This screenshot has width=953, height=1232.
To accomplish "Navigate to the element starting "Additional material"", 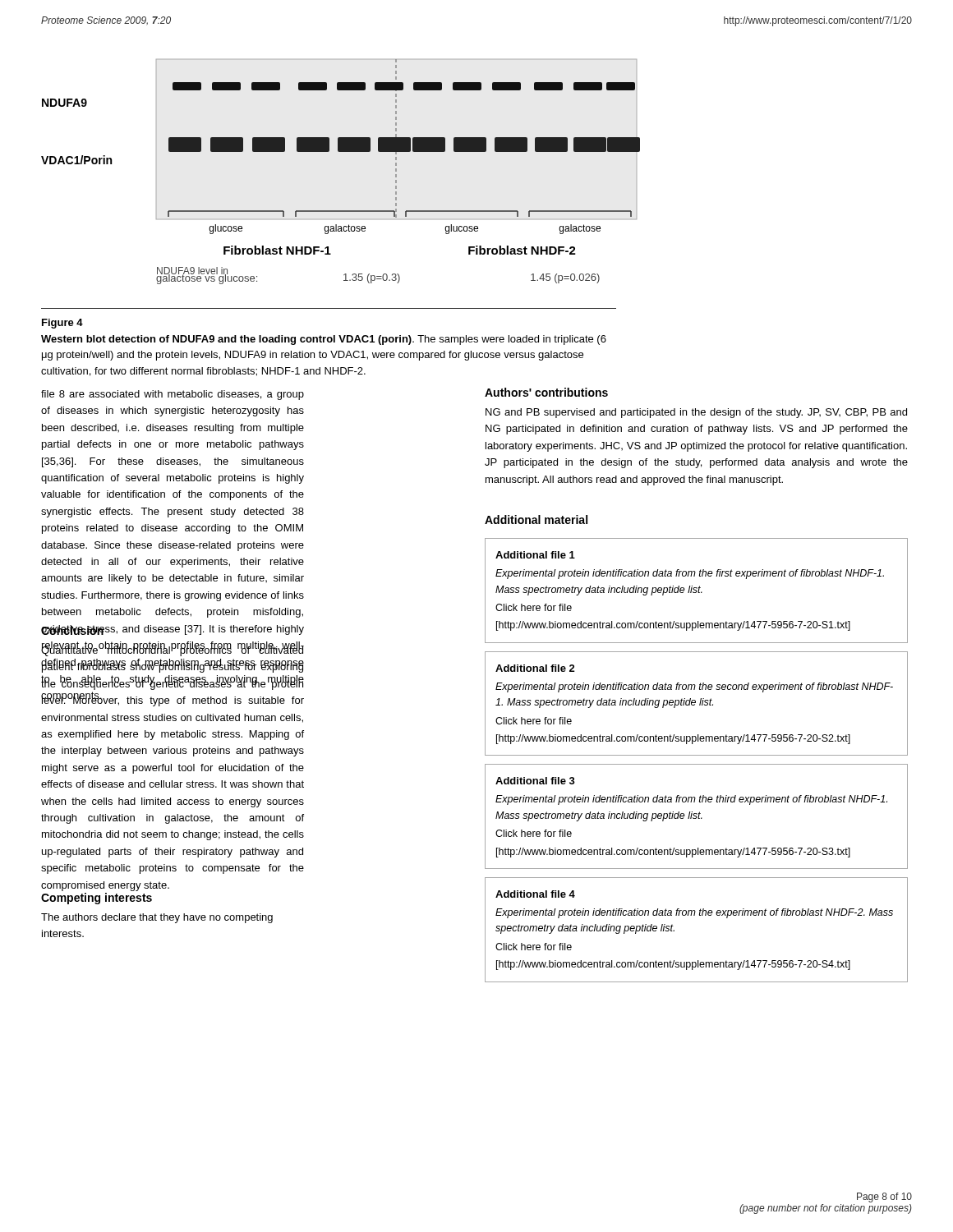I will 536,520.
